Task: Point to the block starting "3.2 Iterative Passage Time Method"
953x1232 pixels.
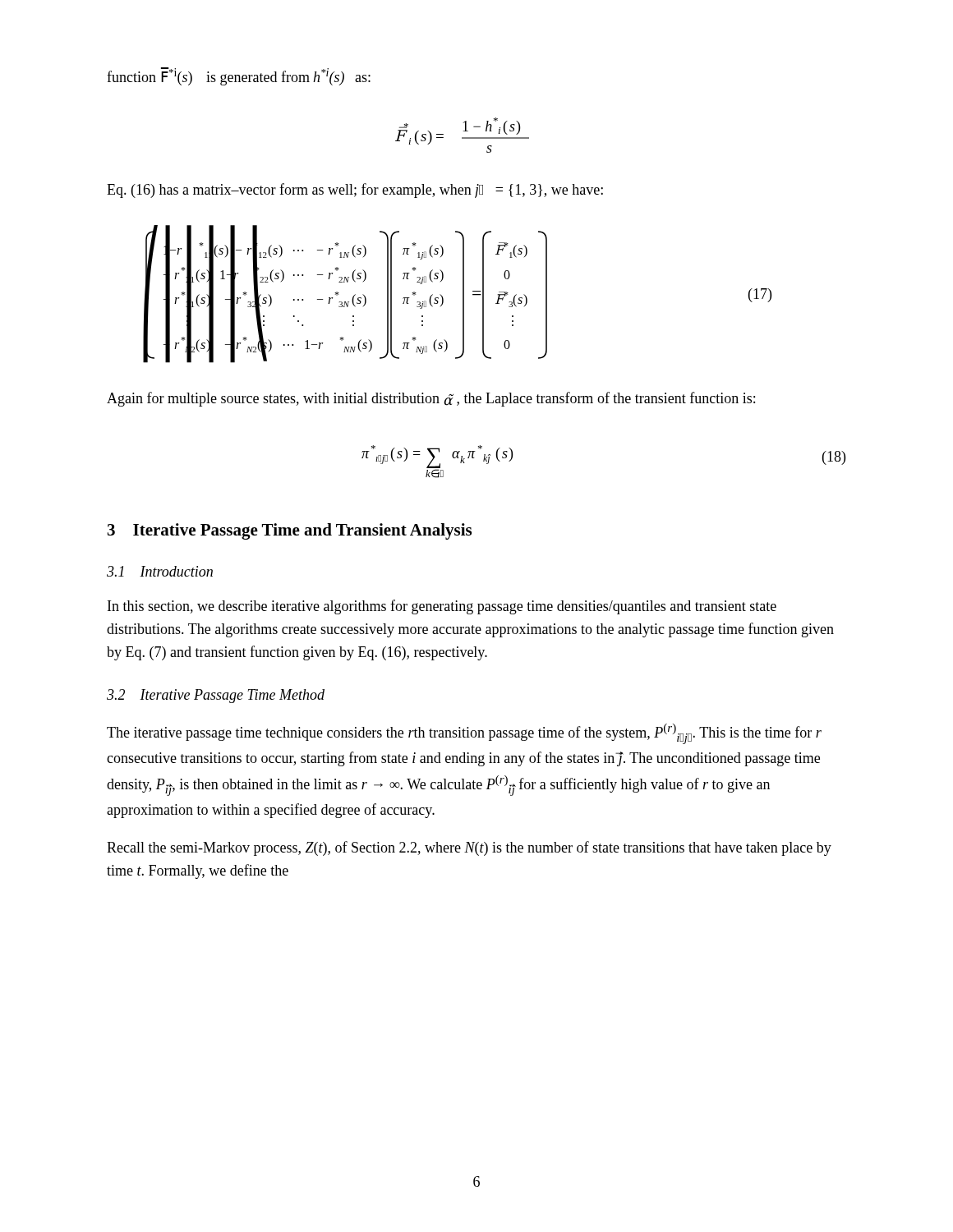Action: (x=216, y=695)
